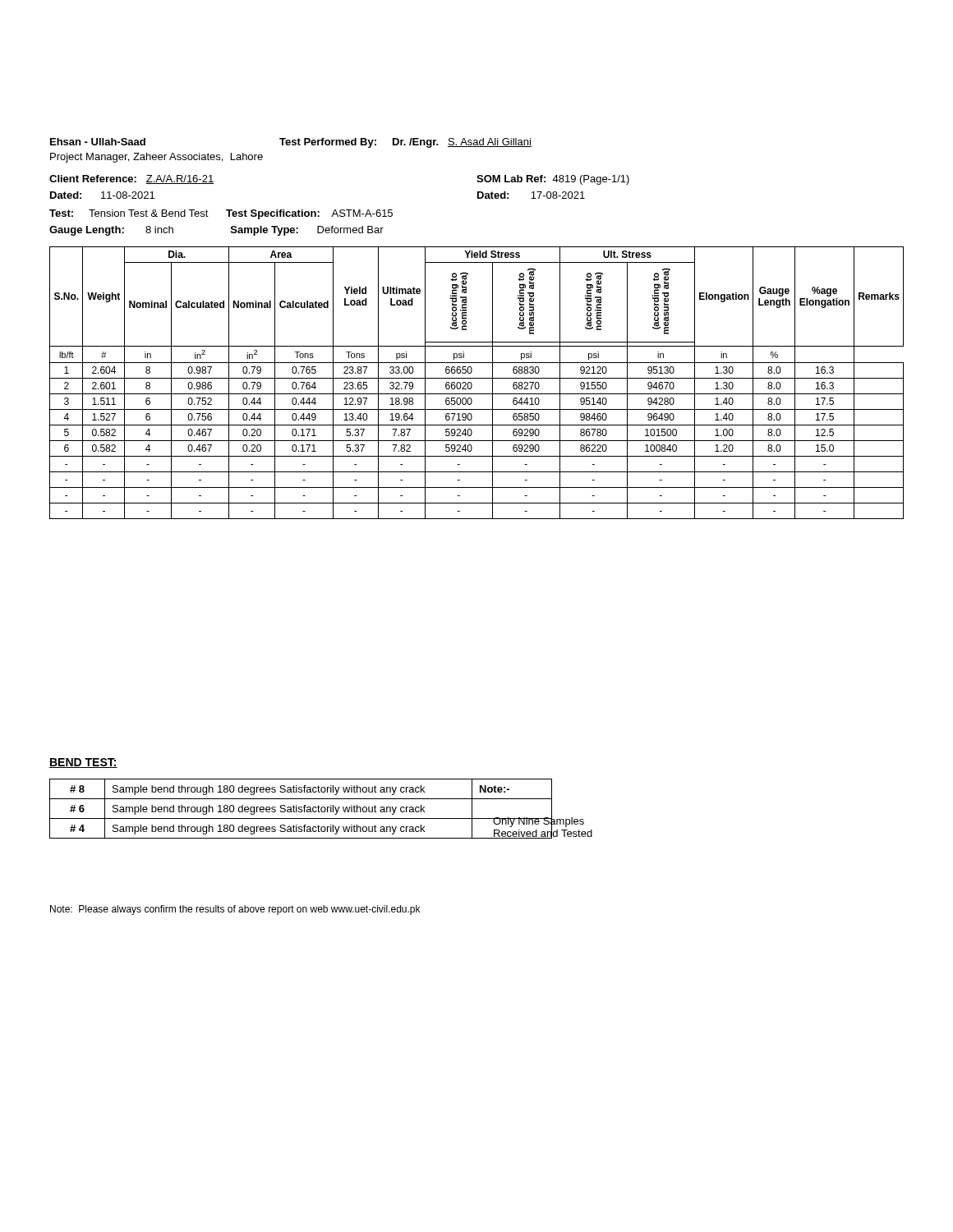The height and width of the screenshot is (1232, 953).
Task: Click the passage that begins "Note: Please always"
Action: pos(235,909)
